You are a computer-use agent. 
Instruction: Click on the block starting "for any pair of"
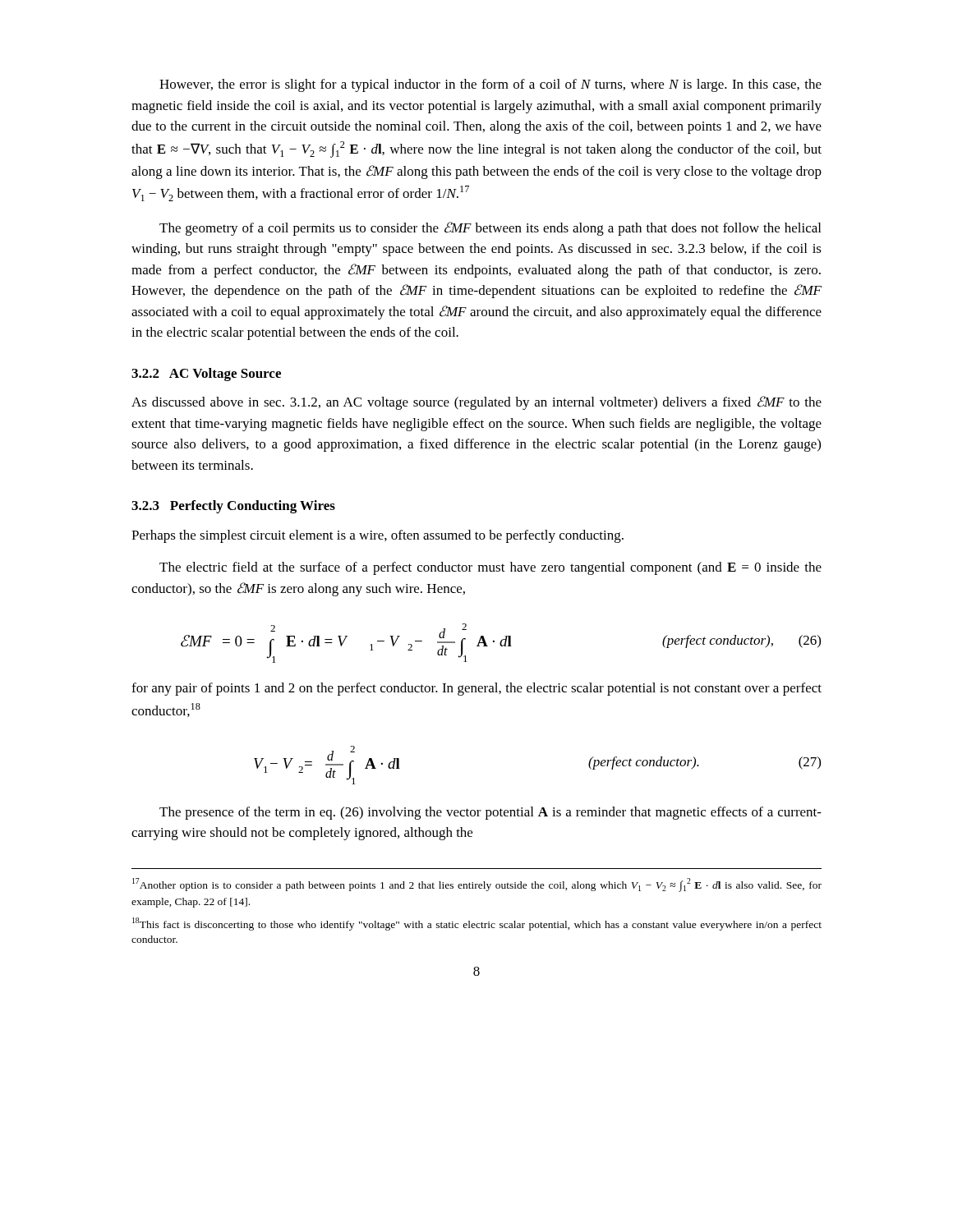(x=476, y=699)
